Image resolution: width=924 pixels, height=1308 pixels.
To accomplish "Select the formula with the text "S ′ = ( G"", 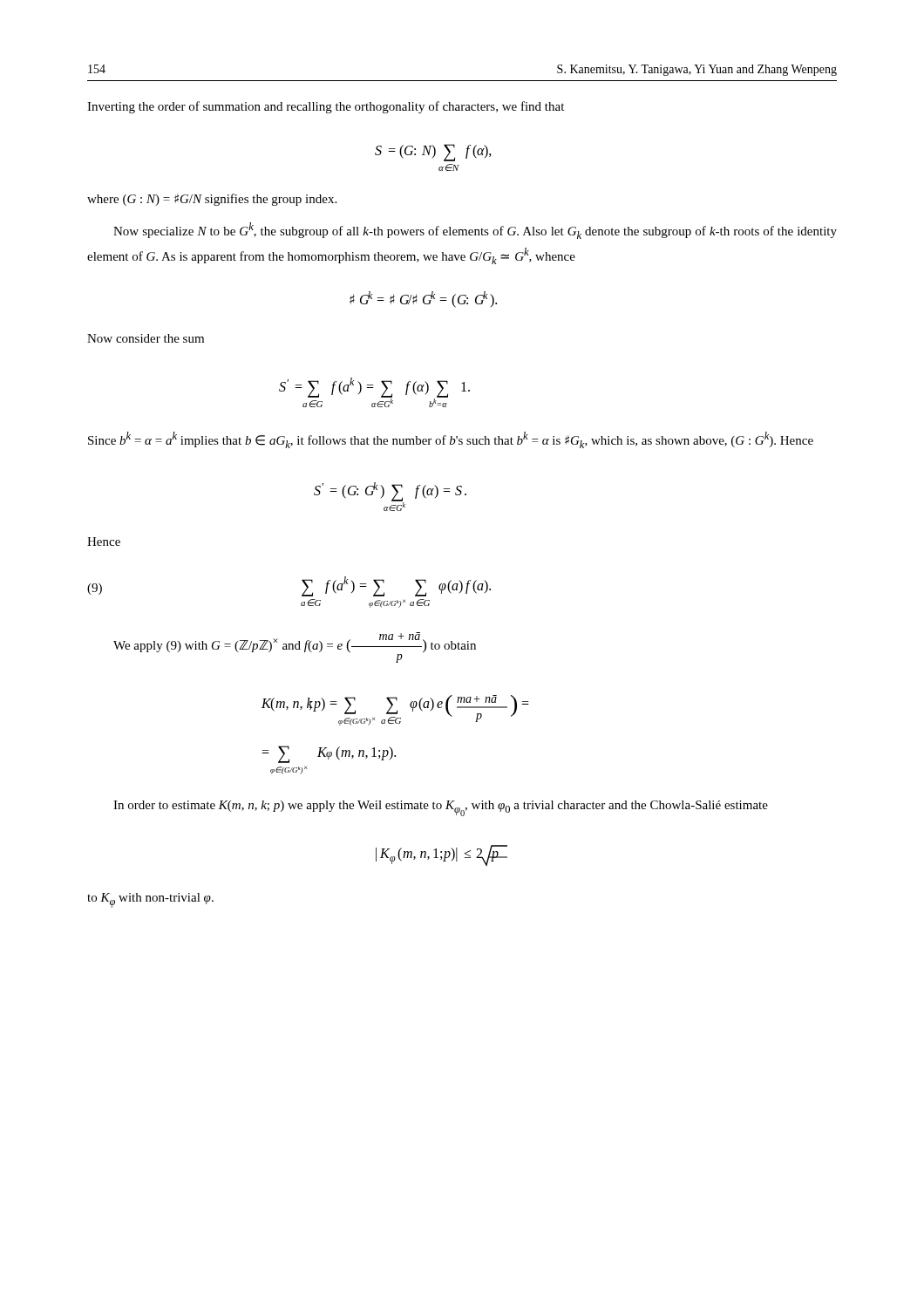I will point(462,493).
